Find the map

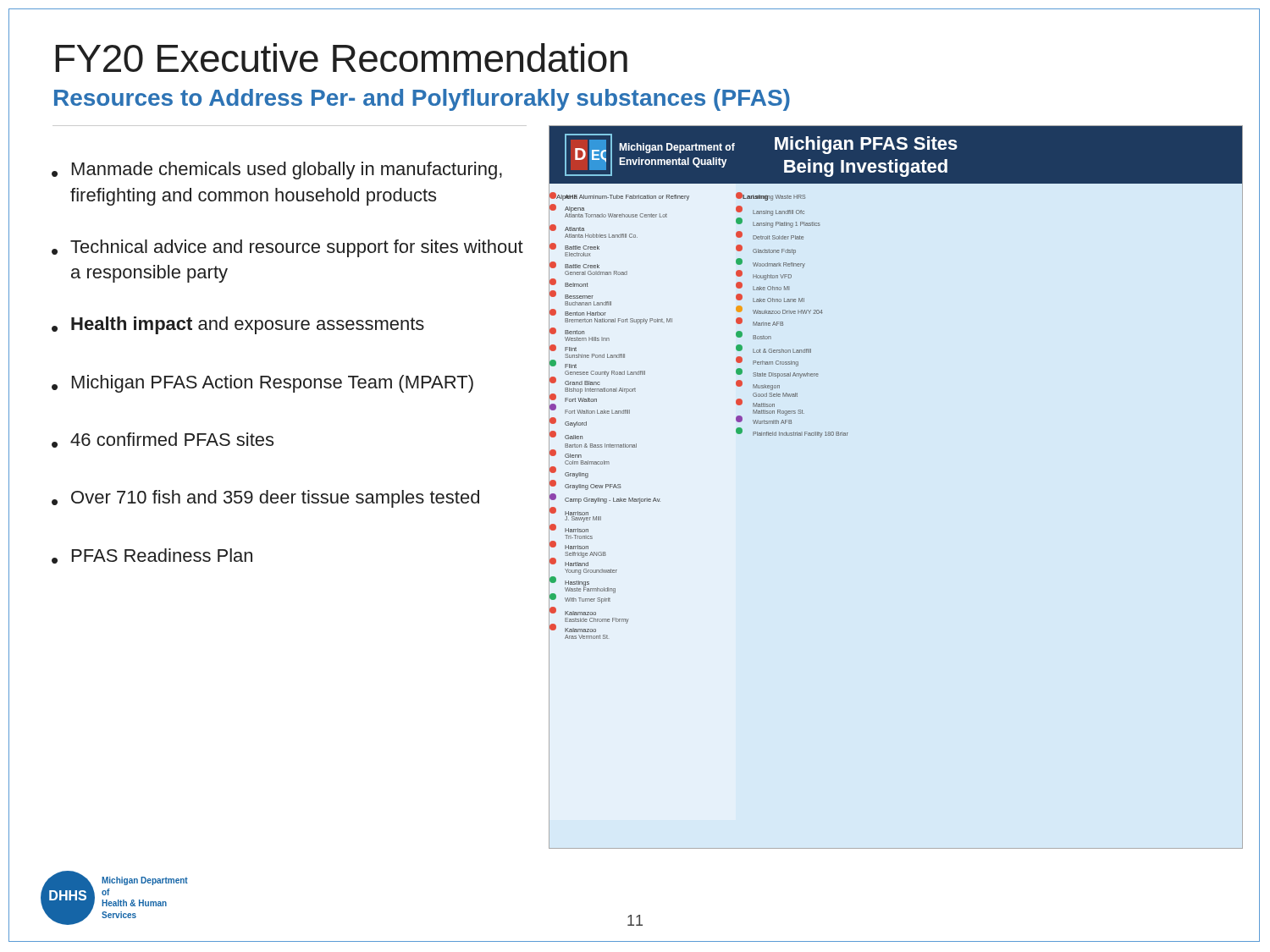pyautogui.click(x=896, y=489)
